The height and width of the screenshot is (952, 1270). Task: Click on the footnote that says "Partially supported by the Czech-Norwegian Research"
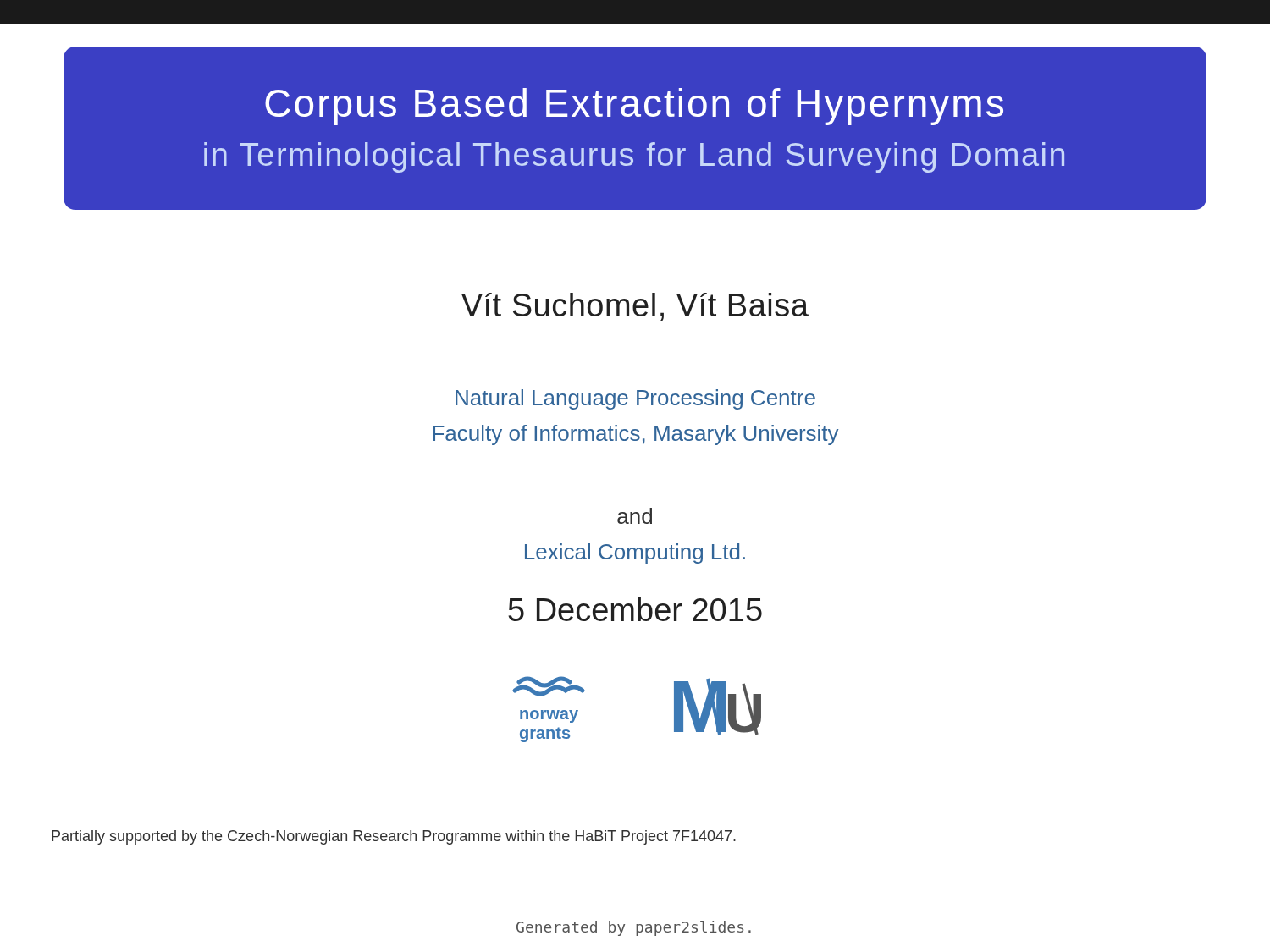(x=394, y=836)
